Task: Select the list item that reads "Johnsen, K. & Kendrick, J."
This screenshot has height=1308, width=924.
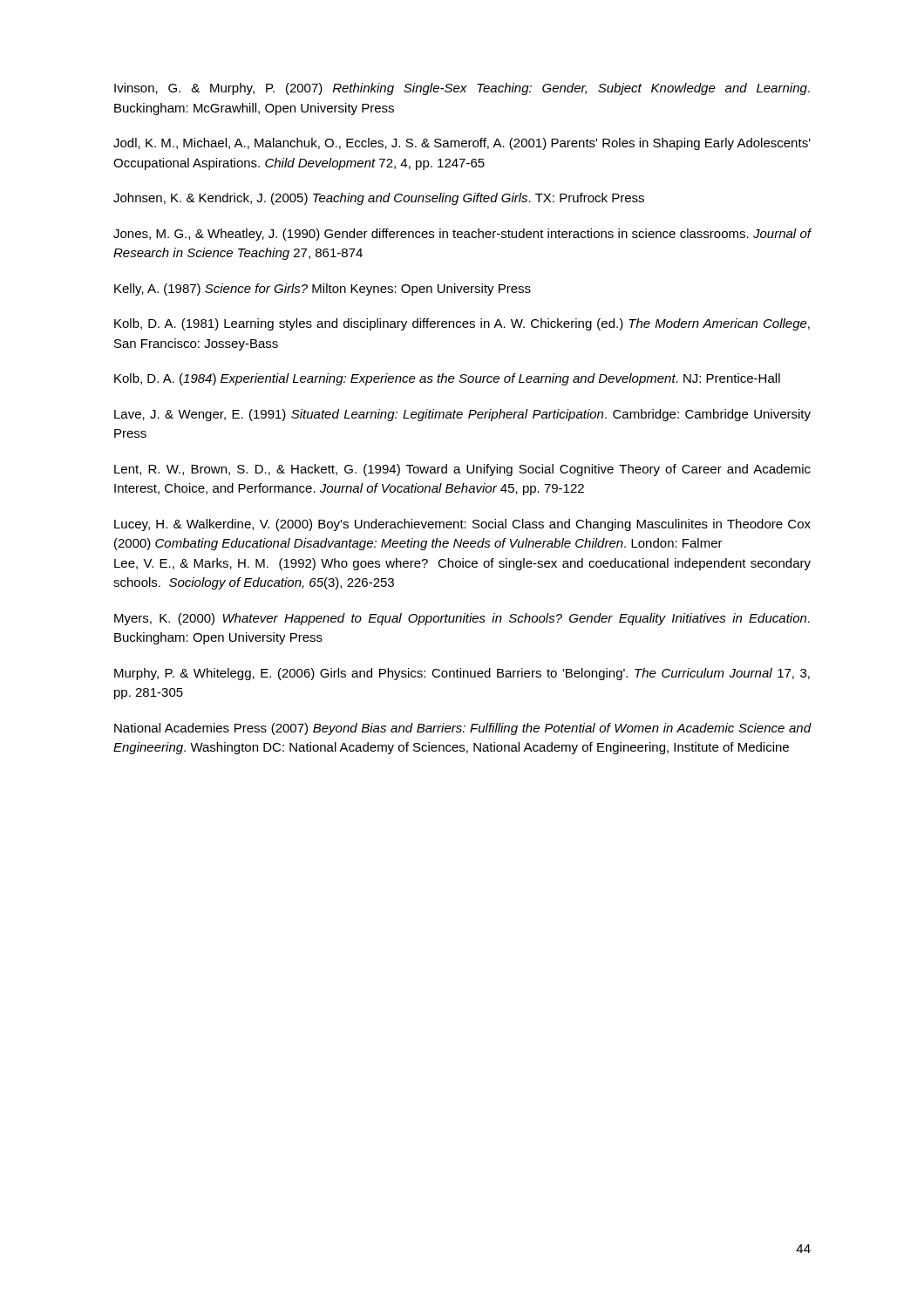Action: 379,198
